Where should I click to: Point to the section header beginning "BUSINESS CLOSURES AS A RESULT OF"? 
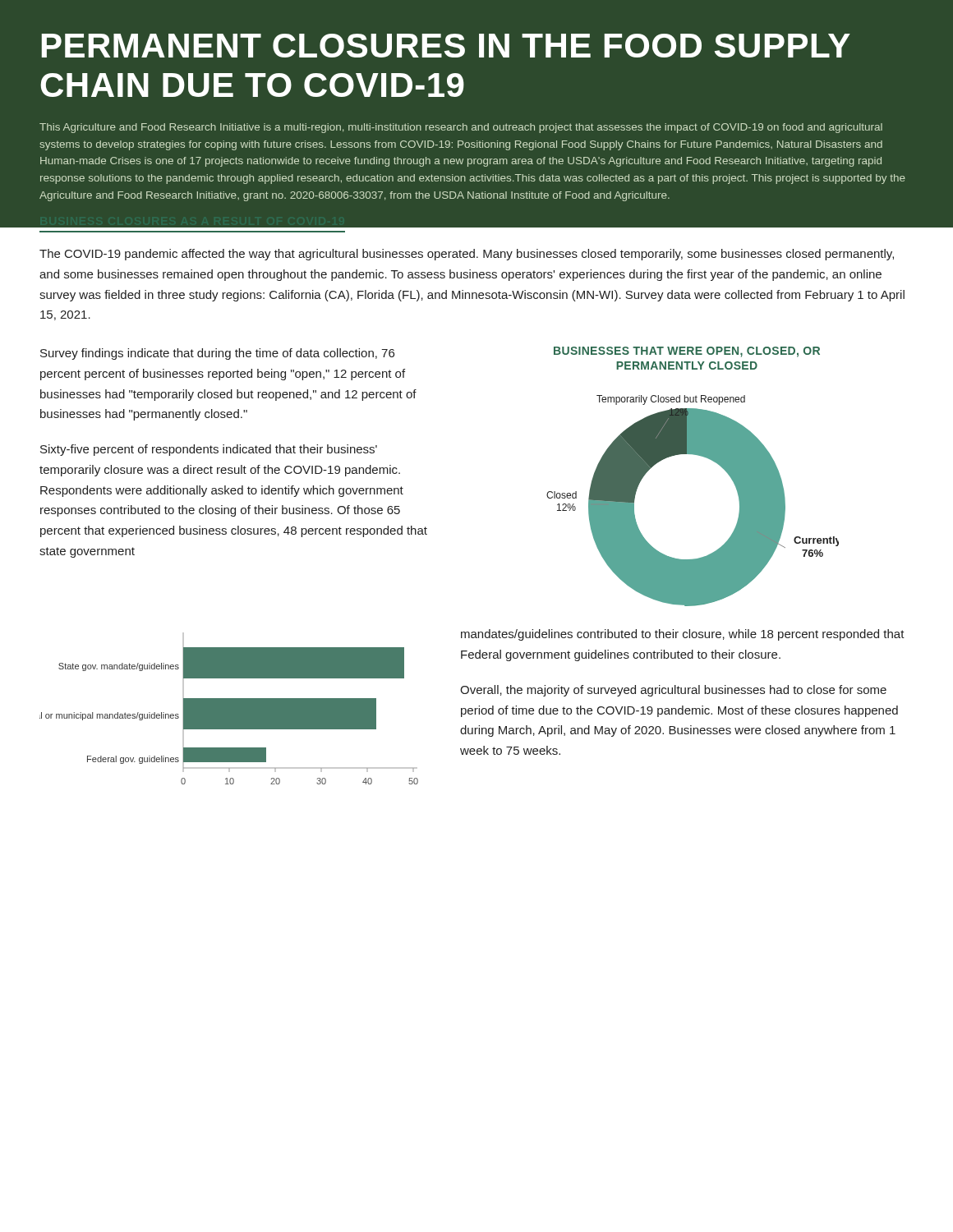(192, 221)
